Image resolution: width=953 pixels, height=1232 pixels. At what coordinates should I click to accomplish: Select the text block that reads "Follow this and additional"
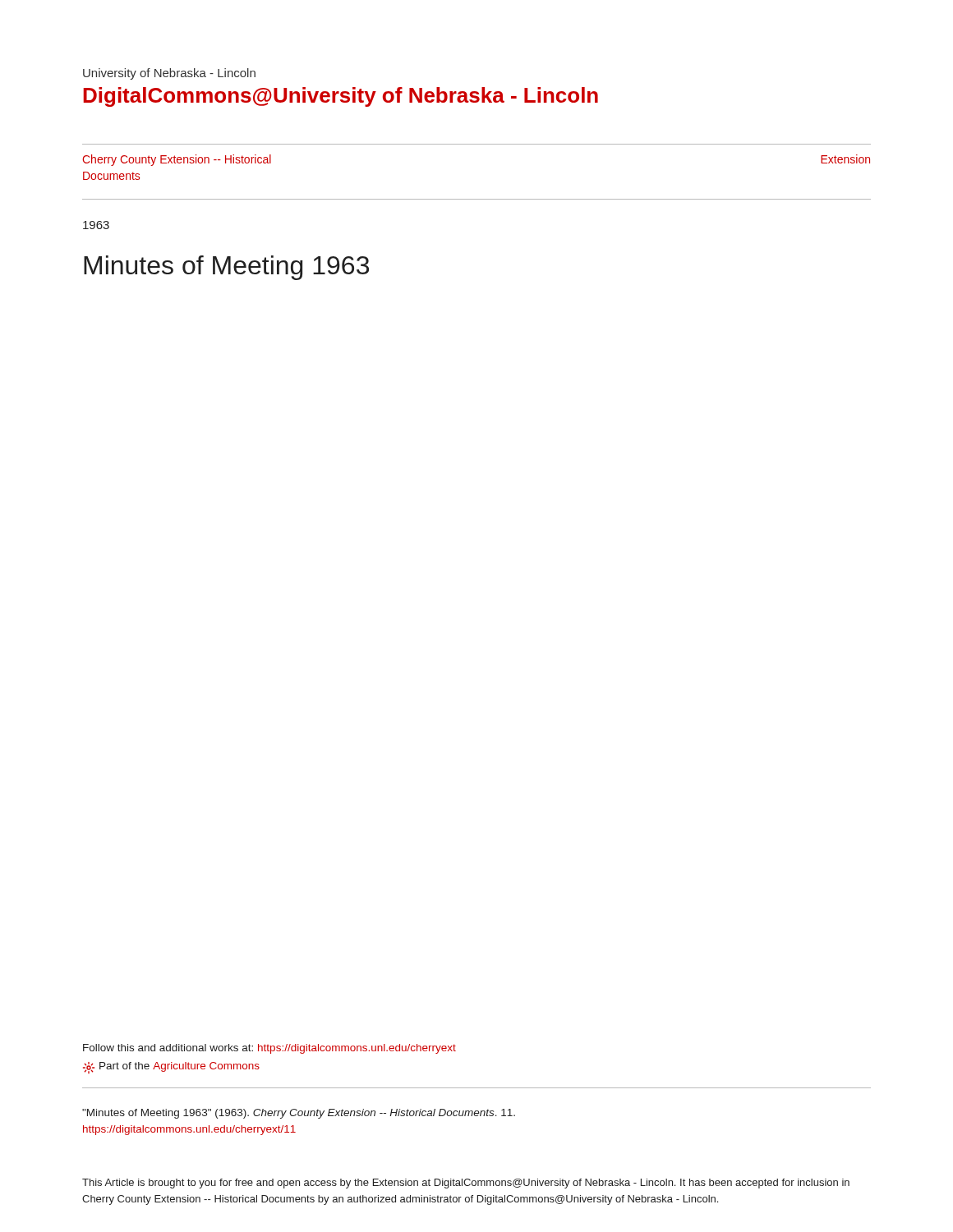(x=269, y=1048)
